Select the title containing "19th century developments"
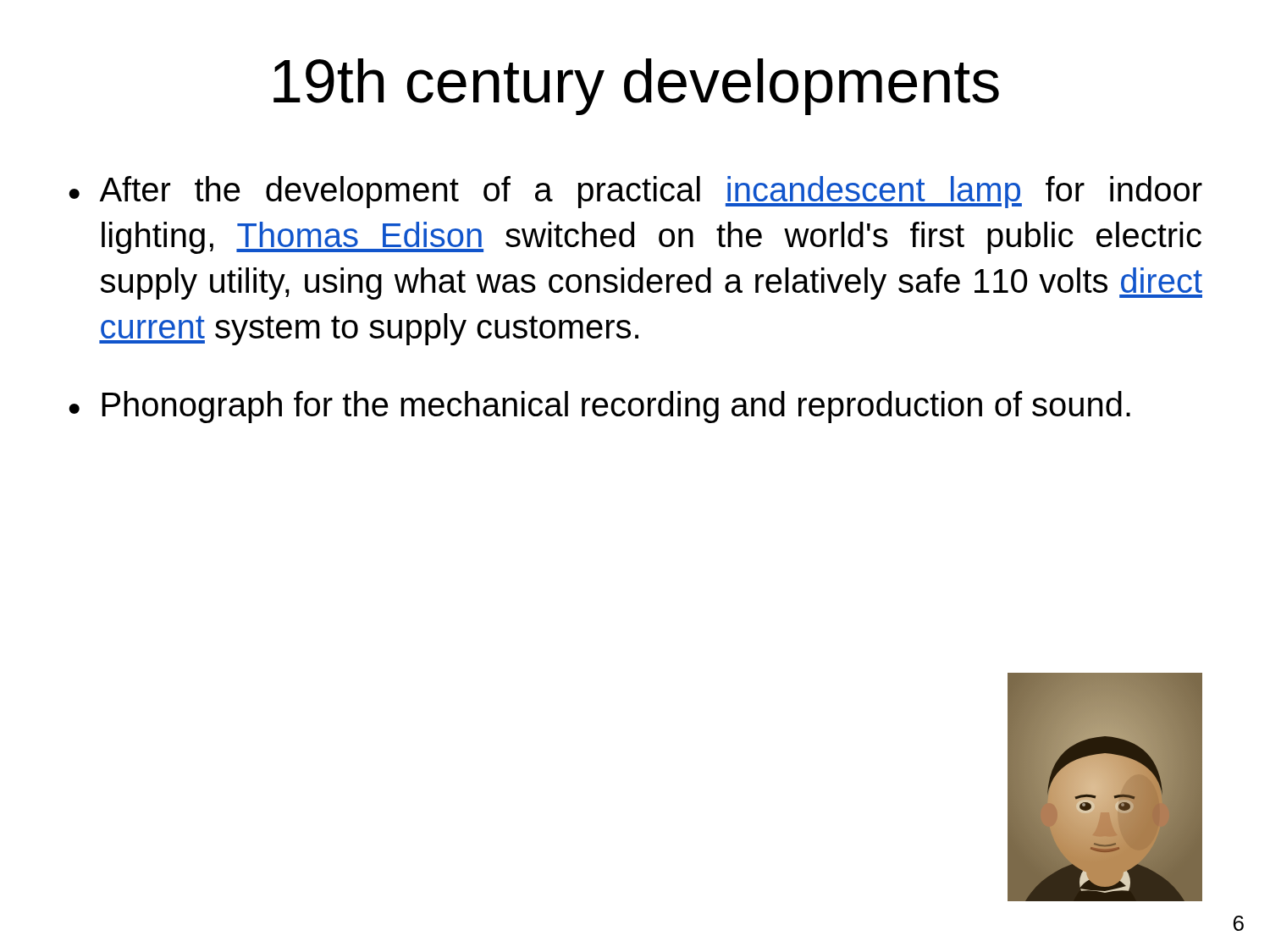 coord(635,81)
